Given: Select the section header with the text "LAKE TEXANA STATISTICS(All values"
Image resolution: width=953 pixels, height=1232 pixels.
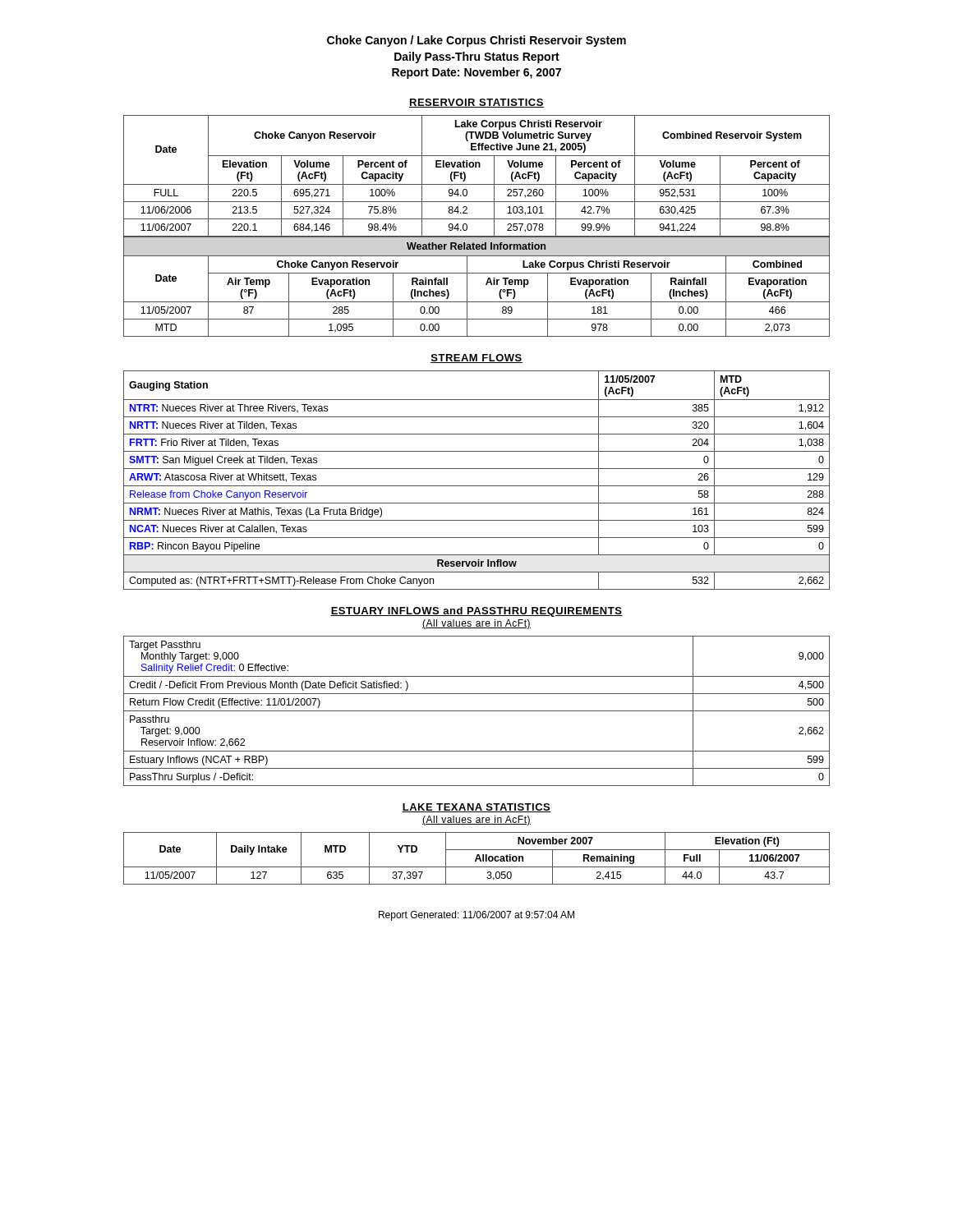Looking at the screenshot, I should point(476,813).
